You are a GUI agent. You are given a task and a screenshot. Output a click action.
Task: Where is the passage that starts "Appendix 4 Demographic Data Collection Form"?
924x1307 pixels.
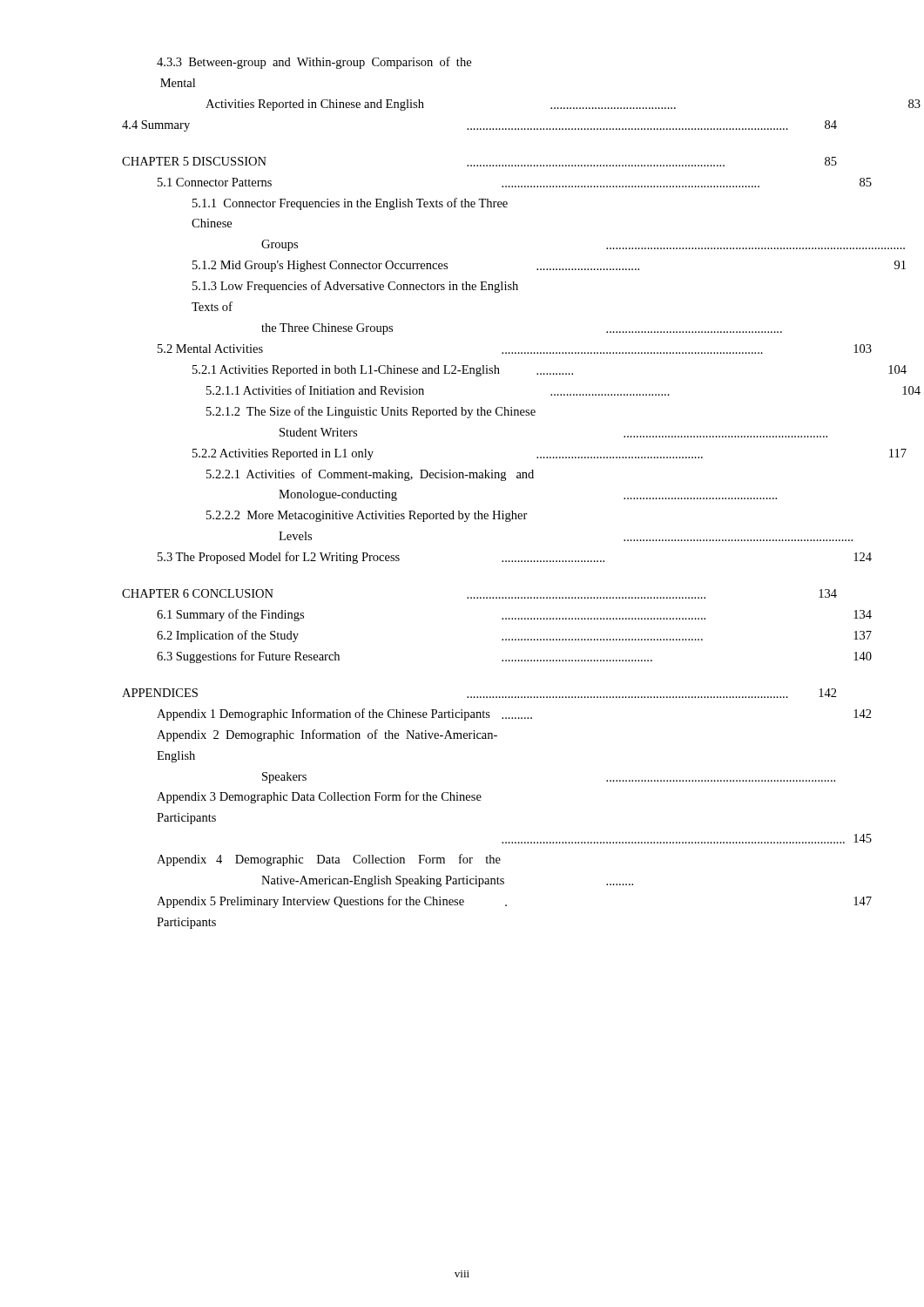coord(479,871)
